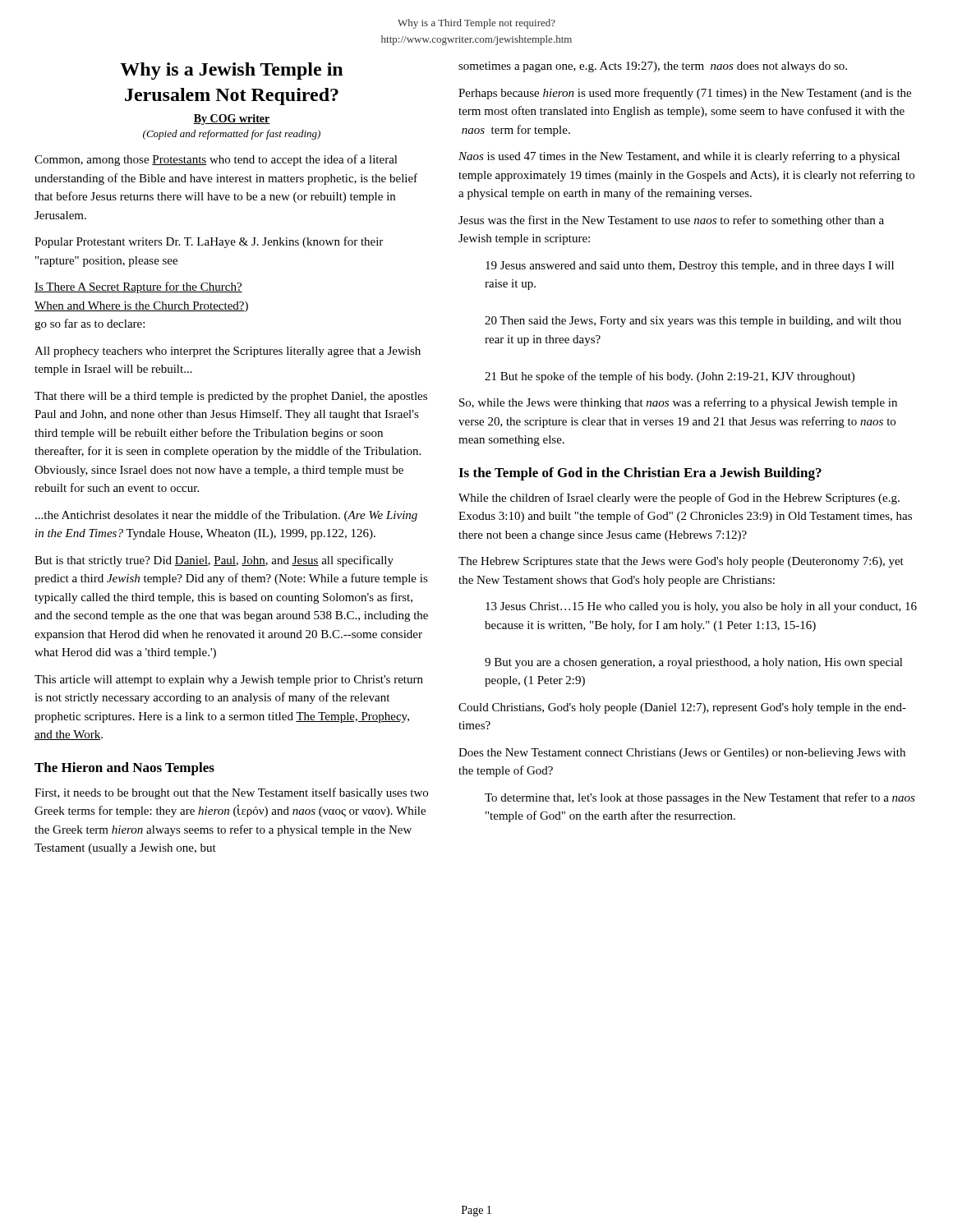953x1232 pixels.
Task: Find the block on this page that starts "That there will"
Action: pyautogui.click(x=231, y=442)
